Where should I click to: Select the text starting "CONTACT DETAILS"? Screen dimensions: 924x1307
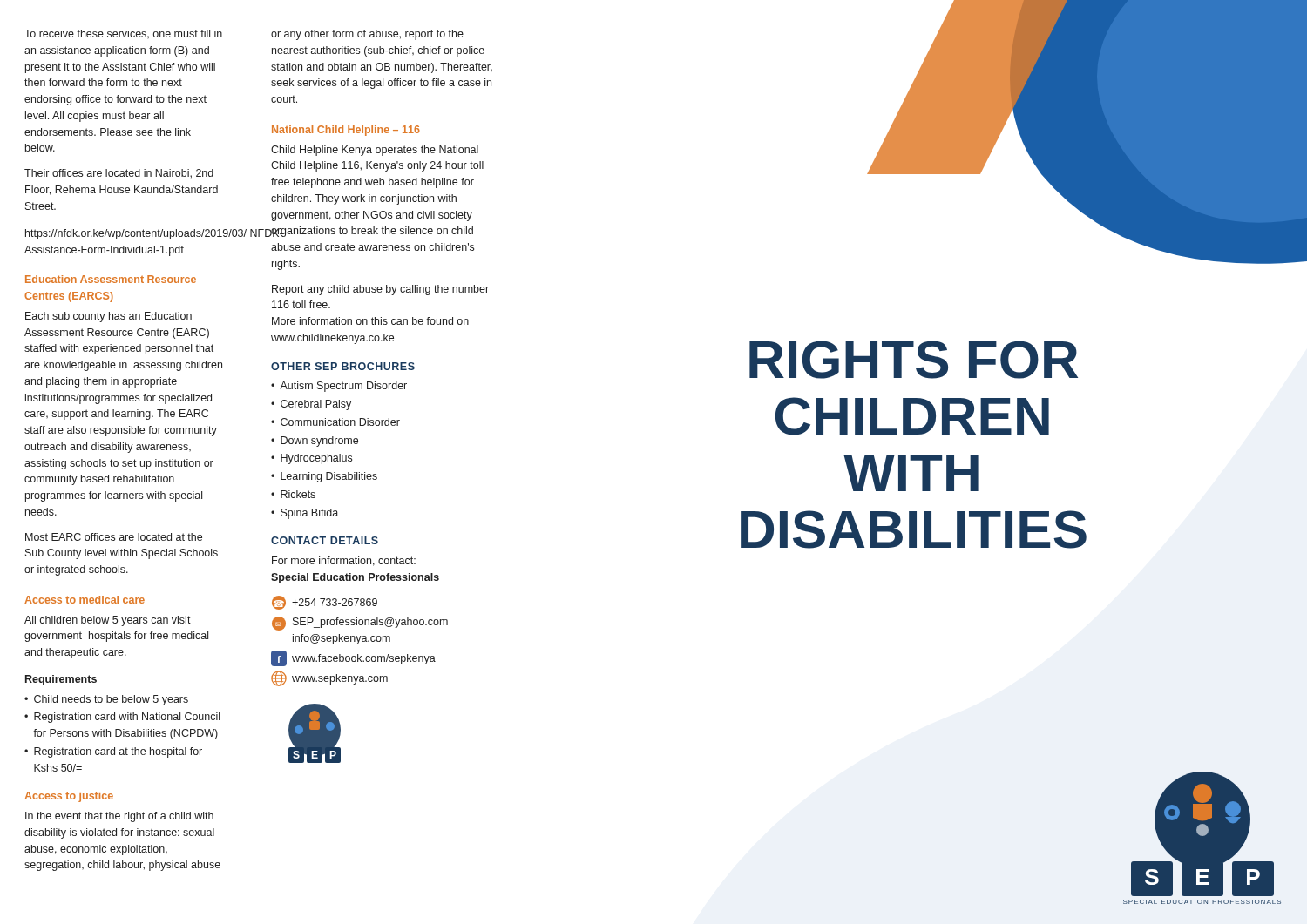click(x=325, y=541)
